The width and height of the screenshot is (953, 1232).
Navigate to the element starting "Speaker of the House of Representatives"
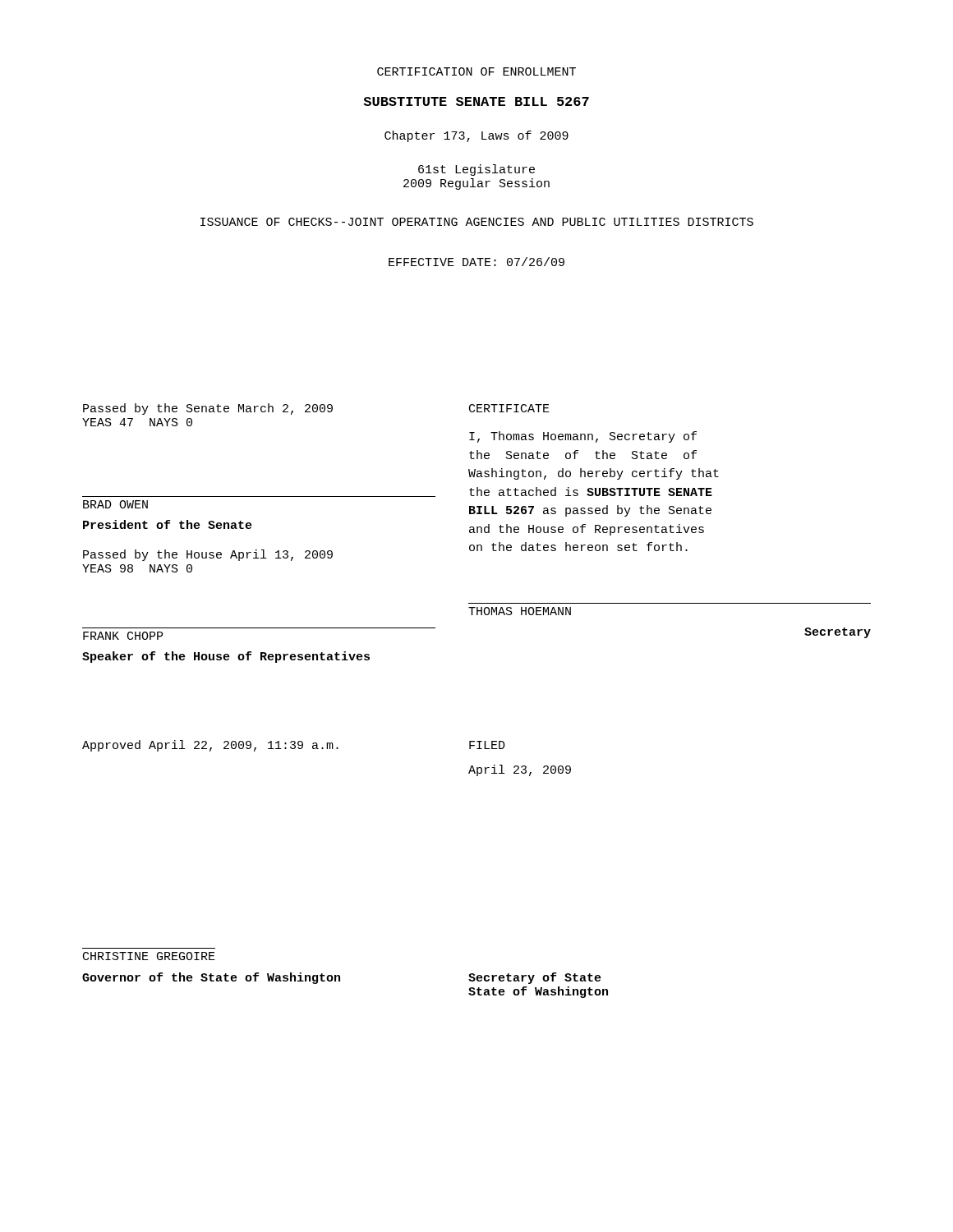[226, 657]
